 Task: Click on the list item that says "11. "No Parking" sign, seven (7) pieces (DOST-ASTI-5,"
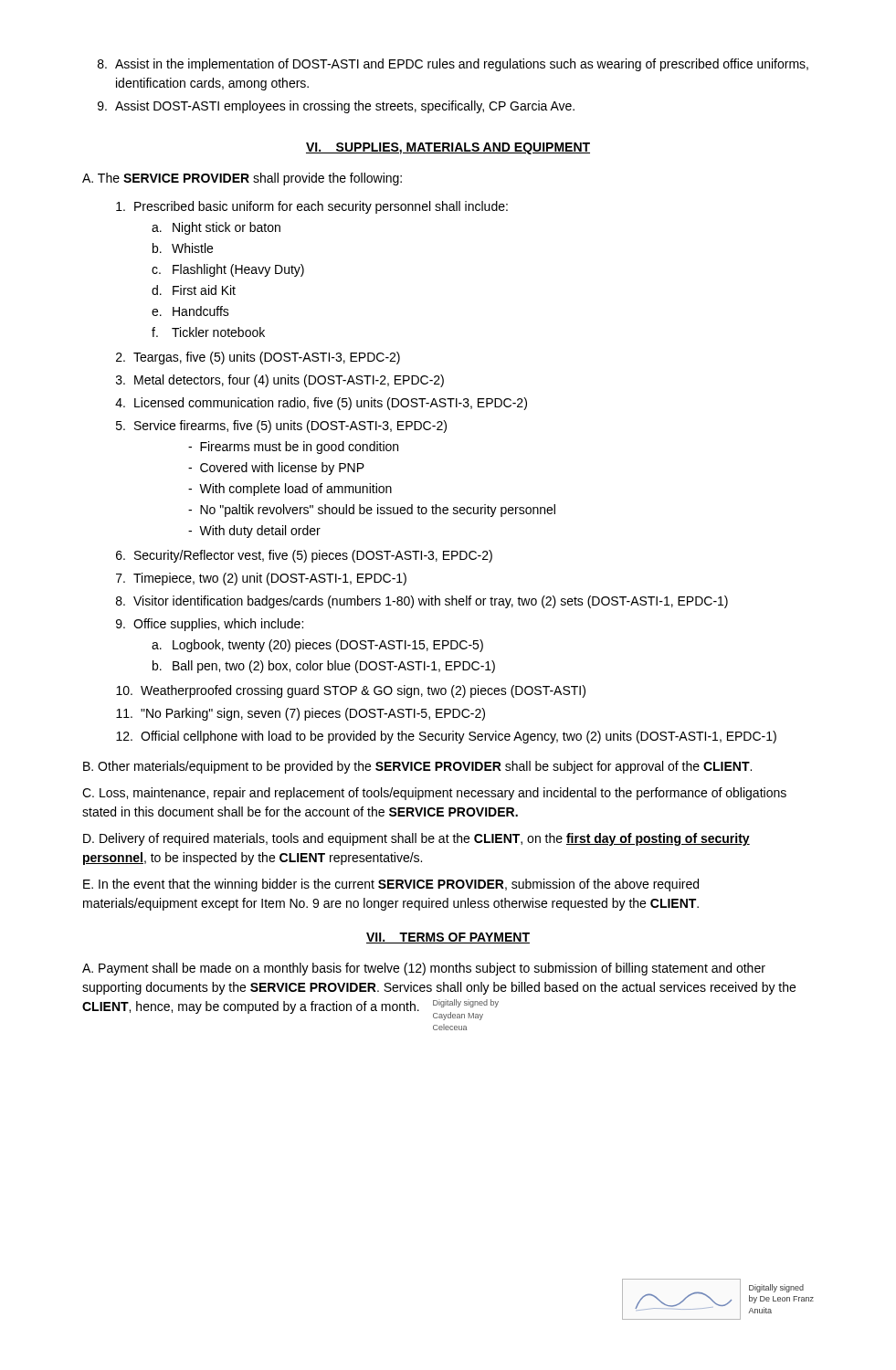click(x=293, y=714)
